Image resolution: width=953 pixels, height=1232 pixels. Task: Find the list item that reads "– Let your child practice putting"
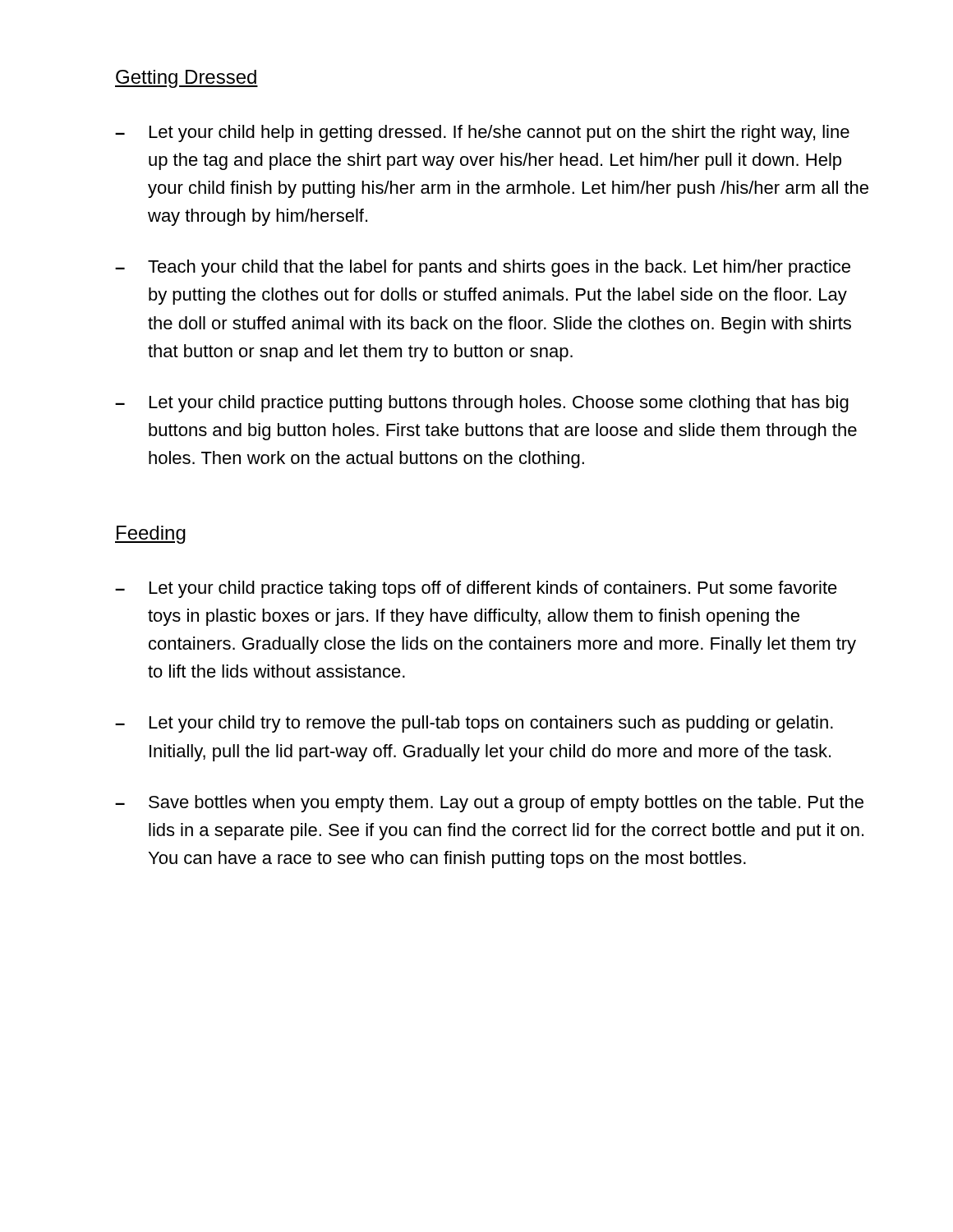coord(493,430)
